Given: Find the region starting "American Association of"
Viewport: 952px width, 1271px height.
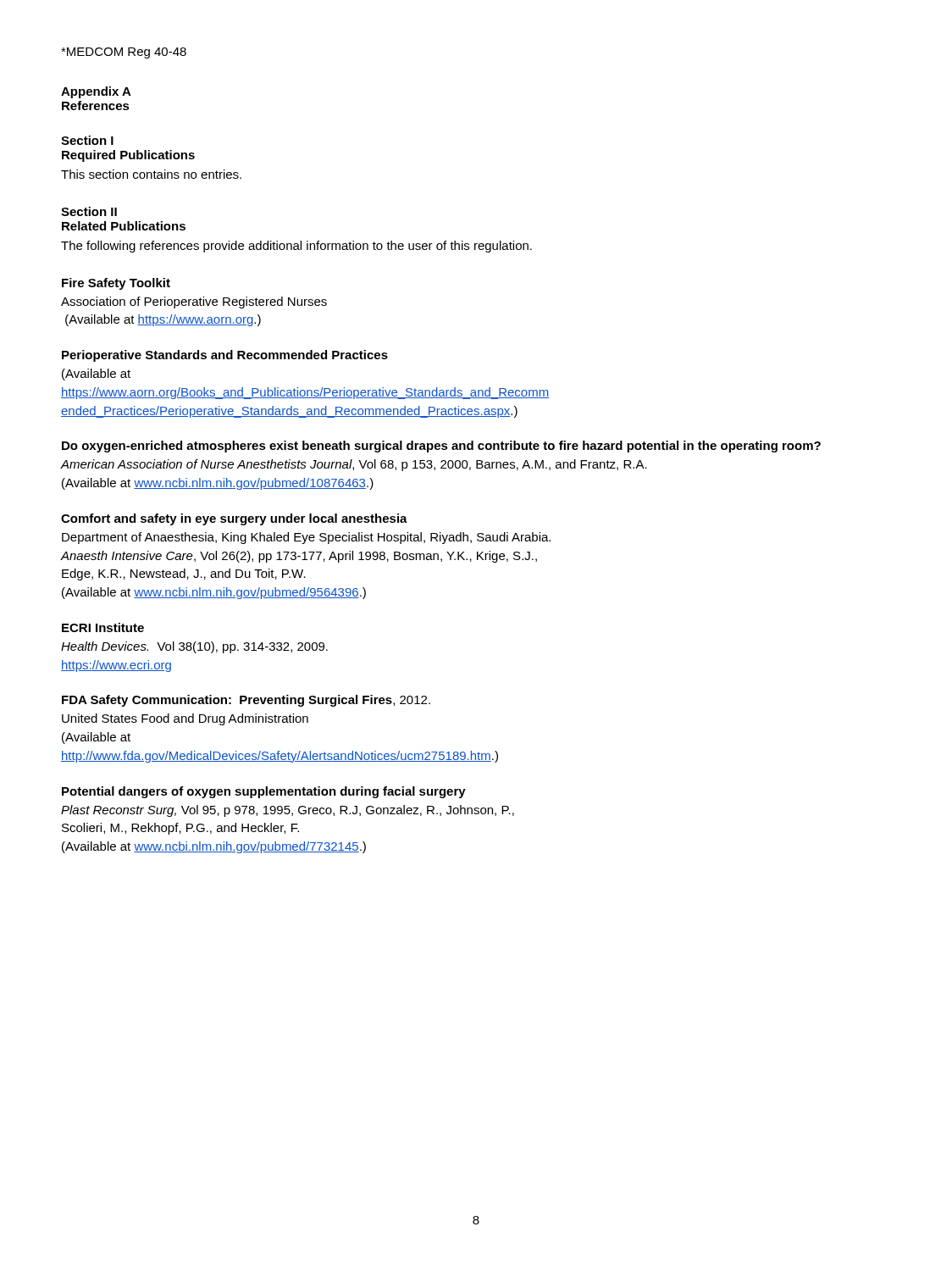Looking at the screenshot, I should [x=354, y=473].
